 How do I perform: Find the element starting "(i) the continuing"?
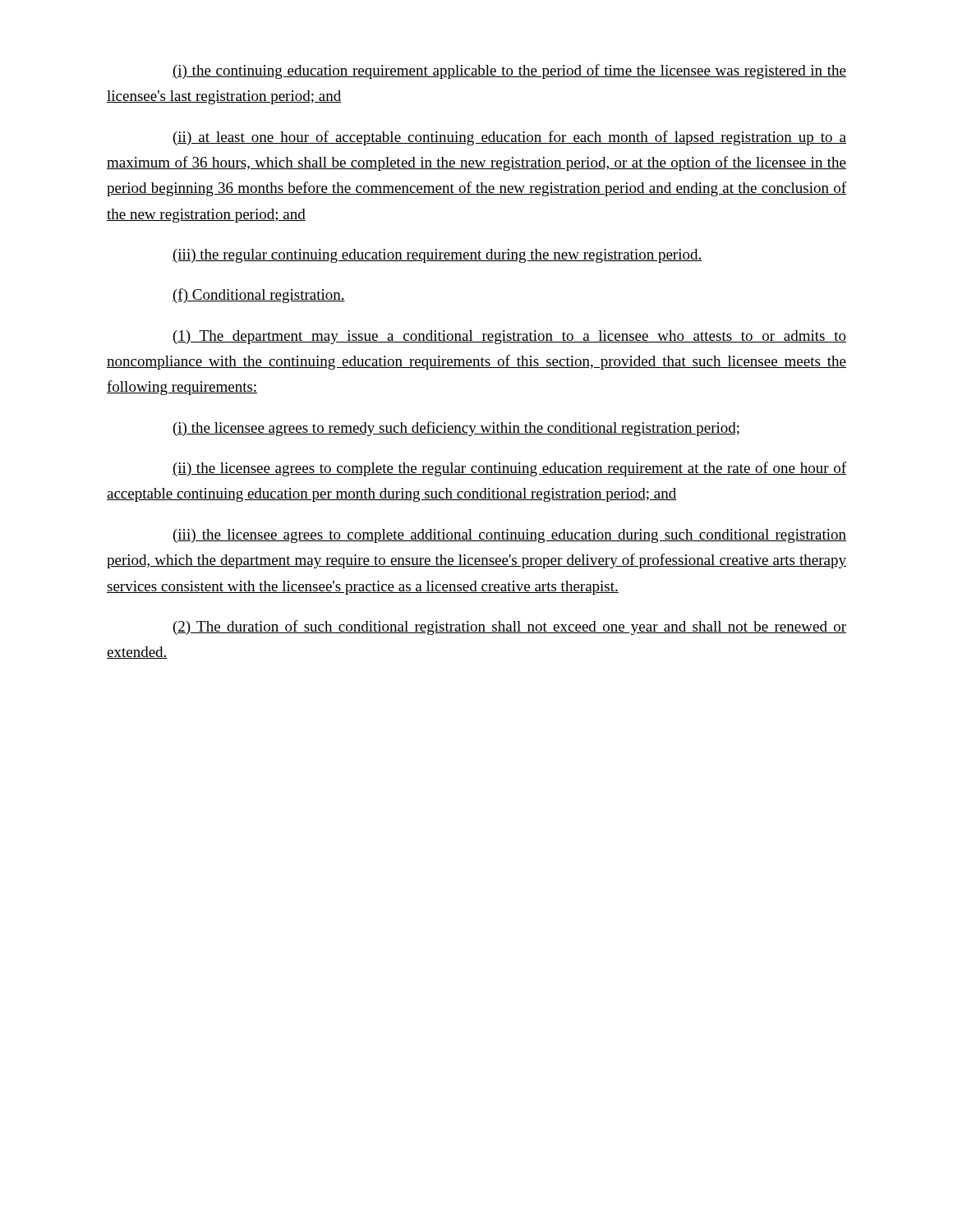(476, 83)
